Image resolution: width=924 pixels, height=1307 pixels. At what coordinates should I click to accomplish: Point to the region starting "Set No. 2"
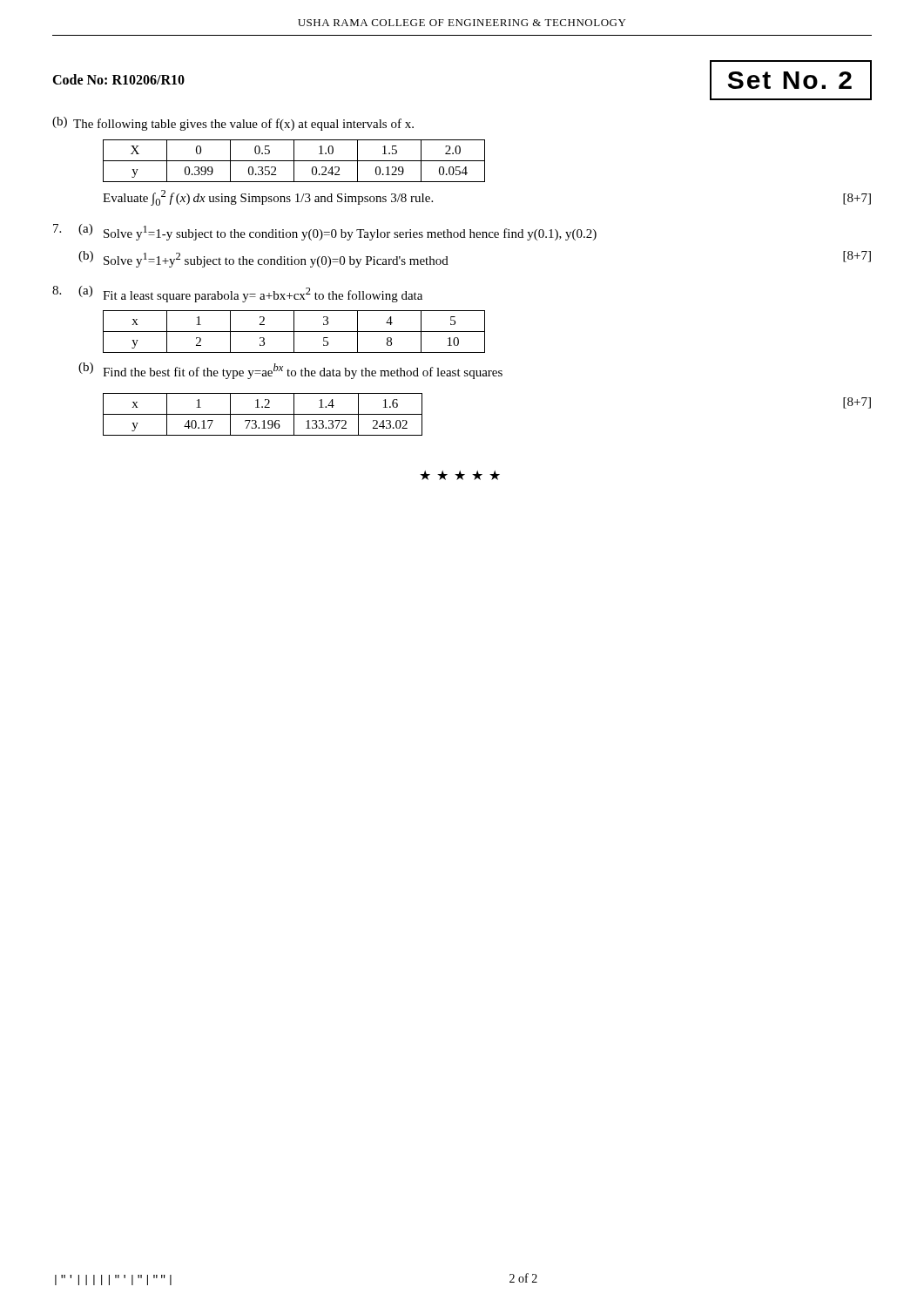coord(791,80)
